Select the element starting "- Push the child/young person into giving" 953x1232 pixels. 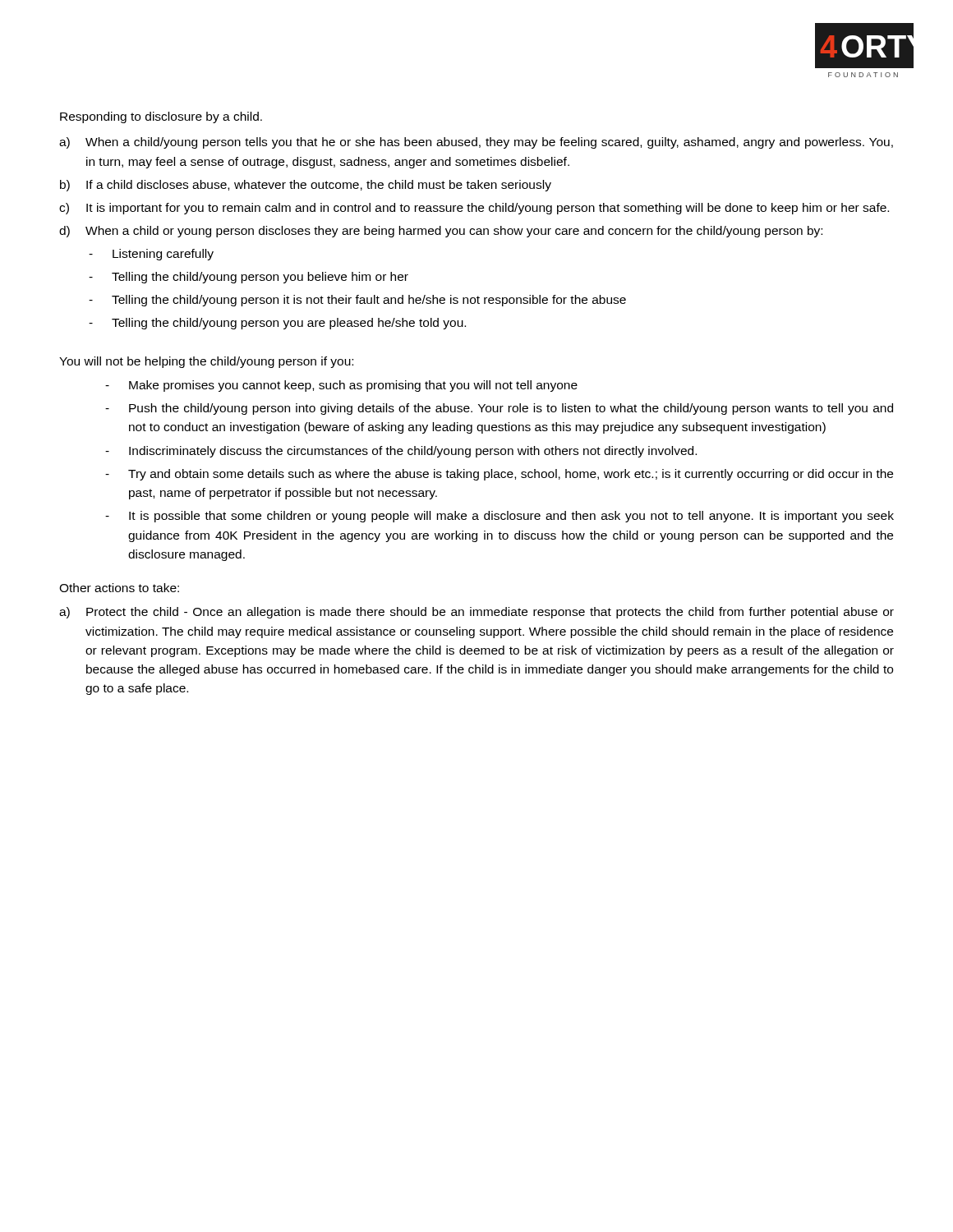[498, 417]
